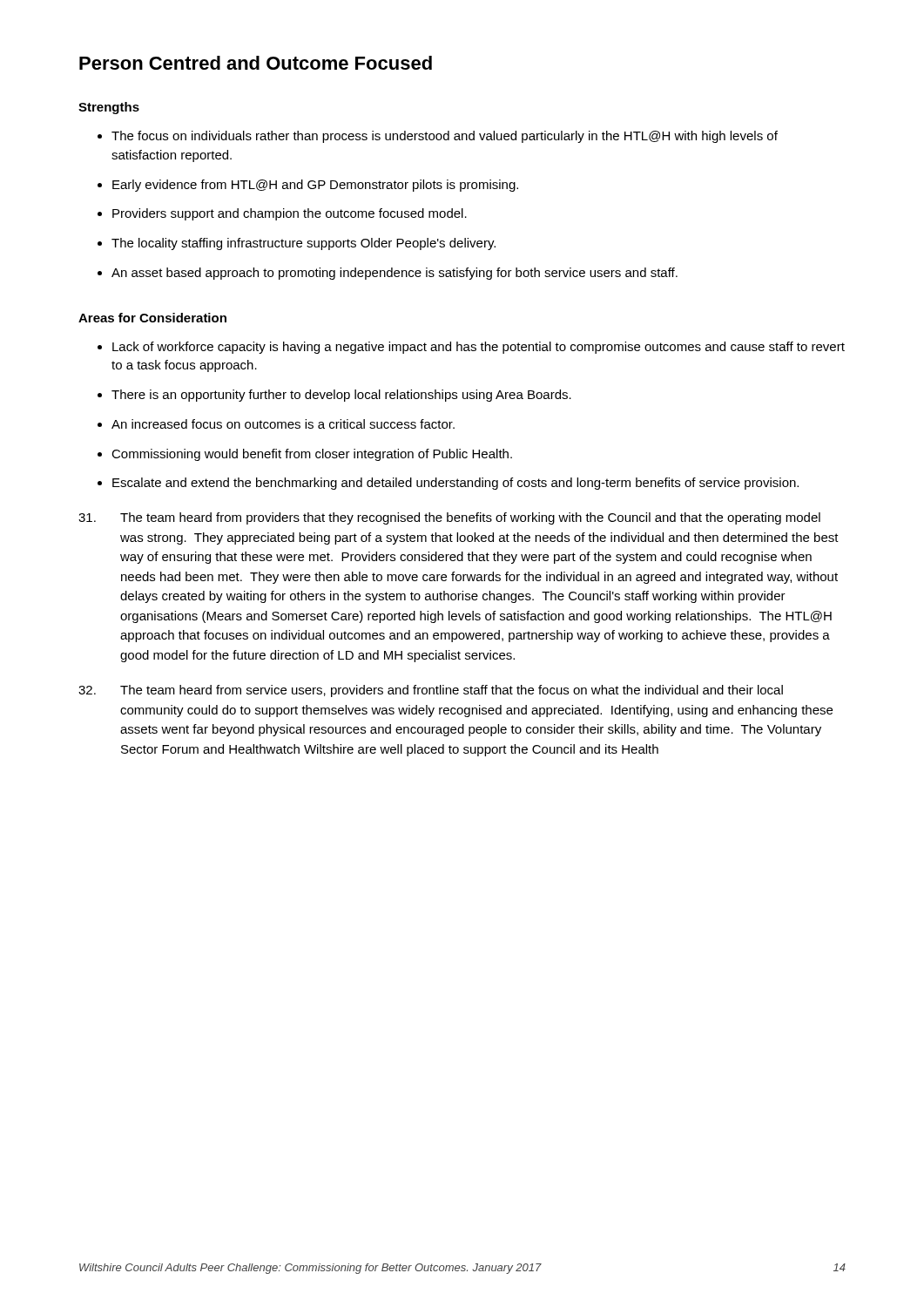Find the list item that says "The focus on individuals"
Image resolution: width=924 pixels, height=1307 pixels.
tap(479, 145)
